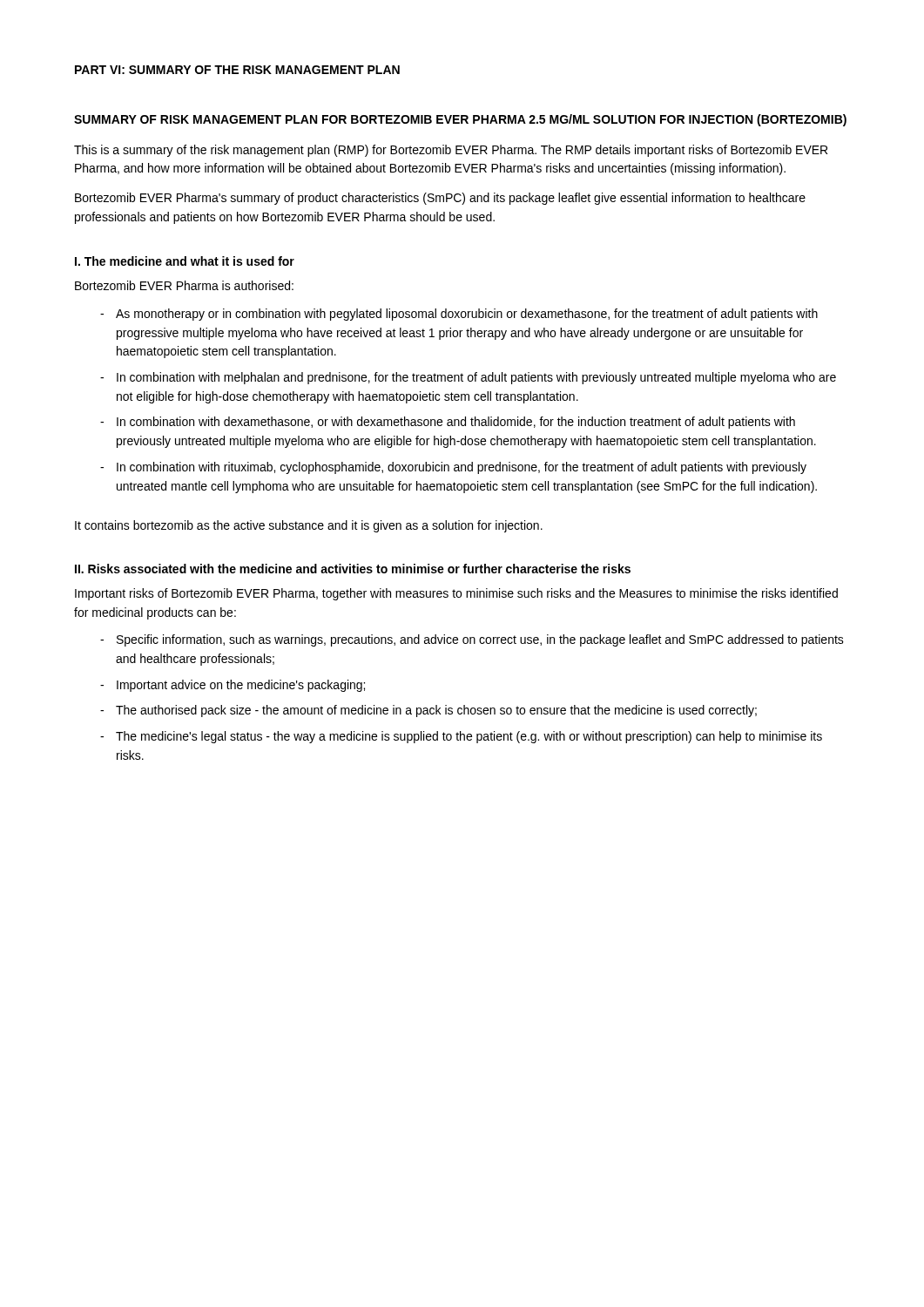This screenshot has width=924, height=1307.
Task: Point to the title beginning "SUMMARY OF RISK MANAGEMENT PLAN FOR BORTEZOMIB EVER"
Action: click(460, 119)
